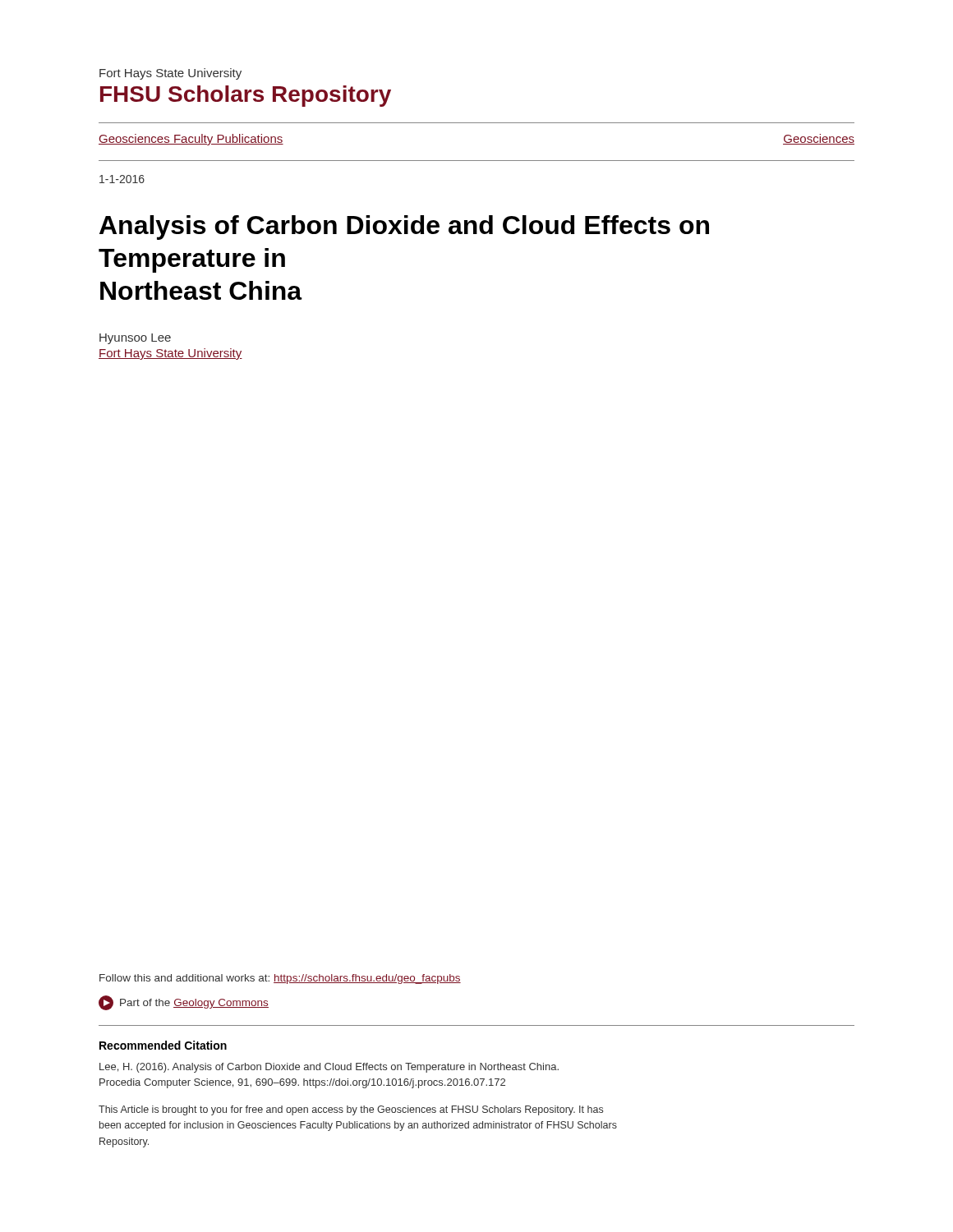Locate the text containing "Part of the Geology Commons"
The height and width of the screenshot is (1232, 953).
tap(184, 1003)
